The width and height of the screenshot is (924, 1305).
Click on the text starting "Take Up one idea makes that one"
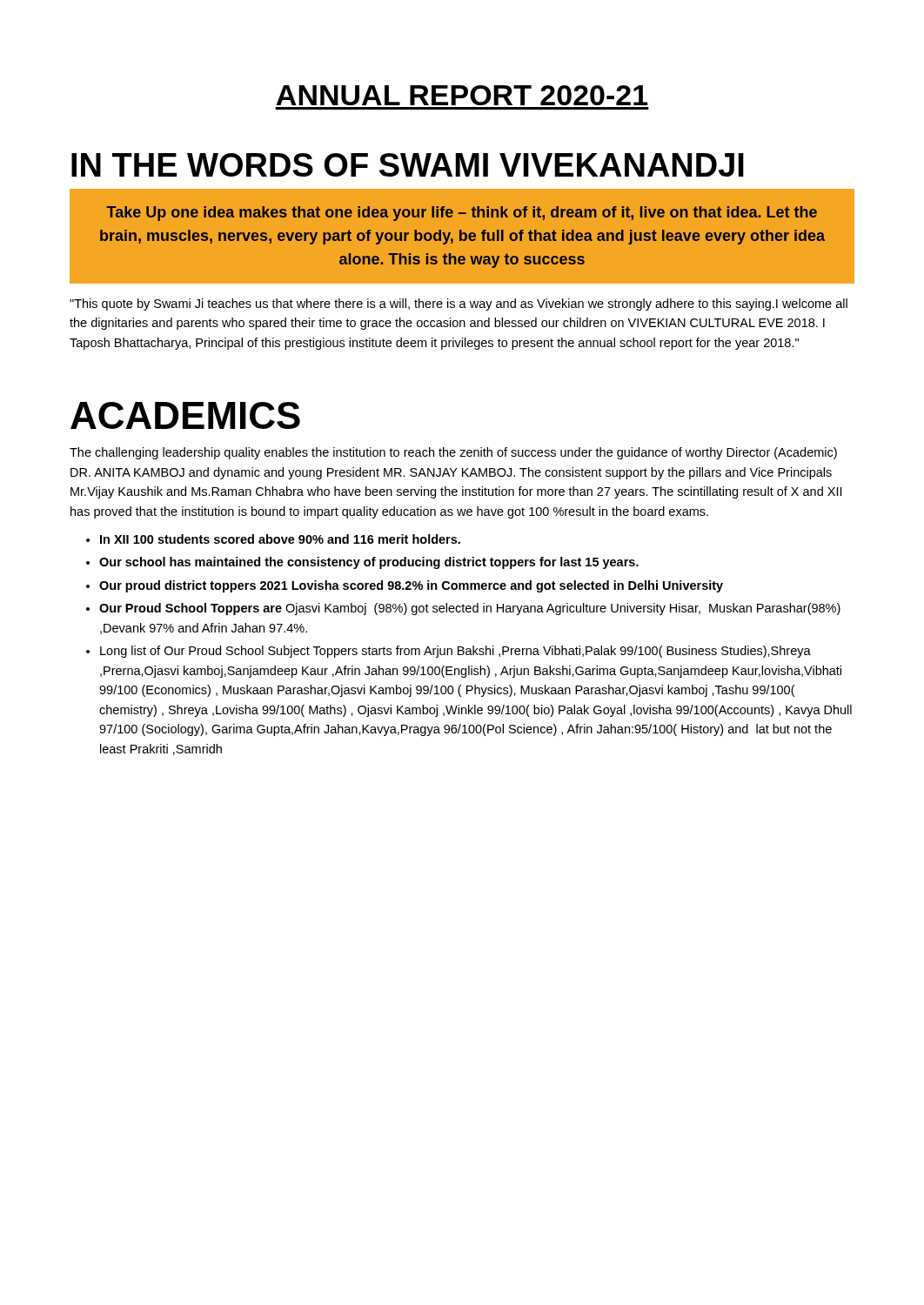[x=462, y=236]
